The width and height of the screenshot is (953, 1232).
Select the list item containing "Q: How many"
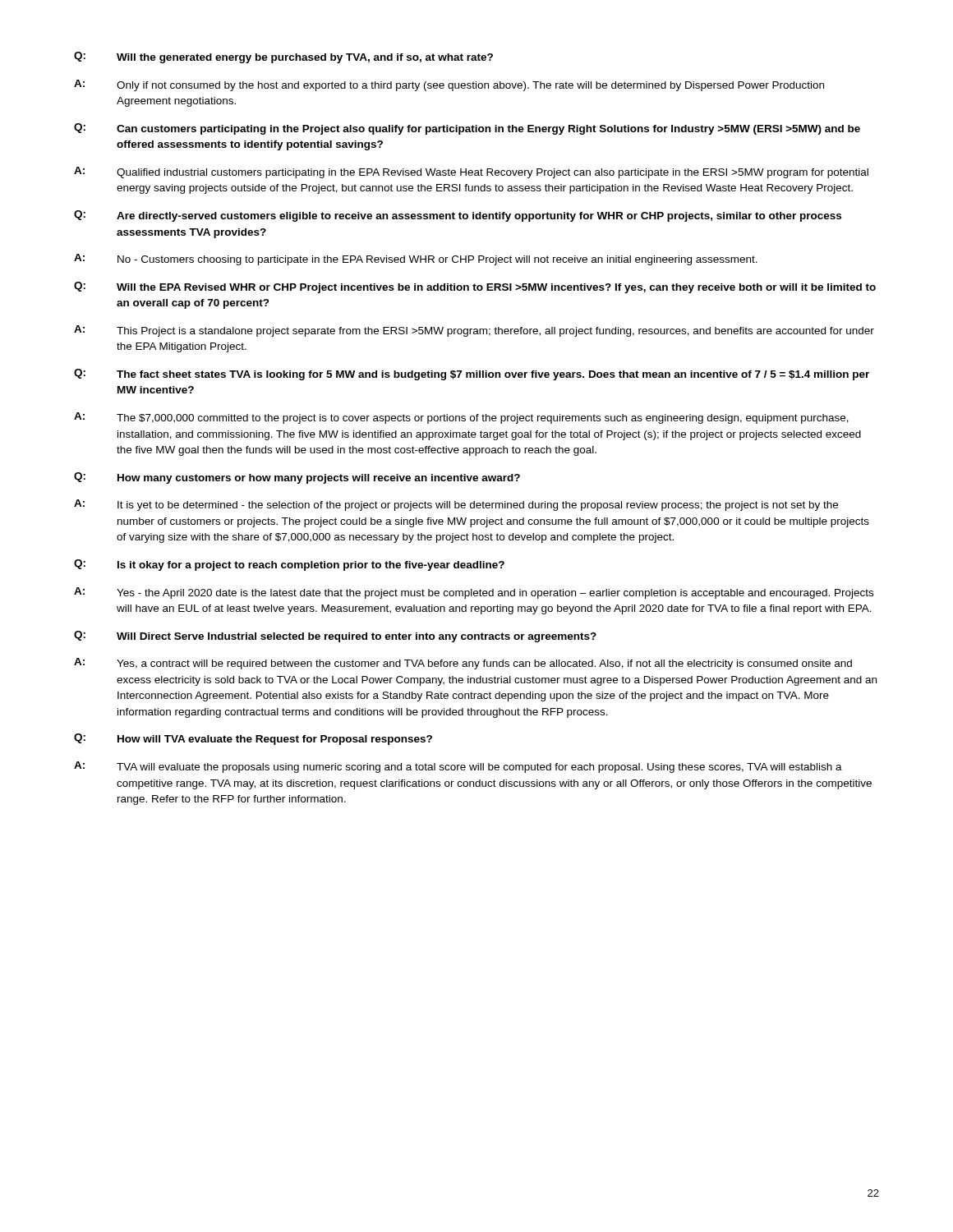pos(476,478)
